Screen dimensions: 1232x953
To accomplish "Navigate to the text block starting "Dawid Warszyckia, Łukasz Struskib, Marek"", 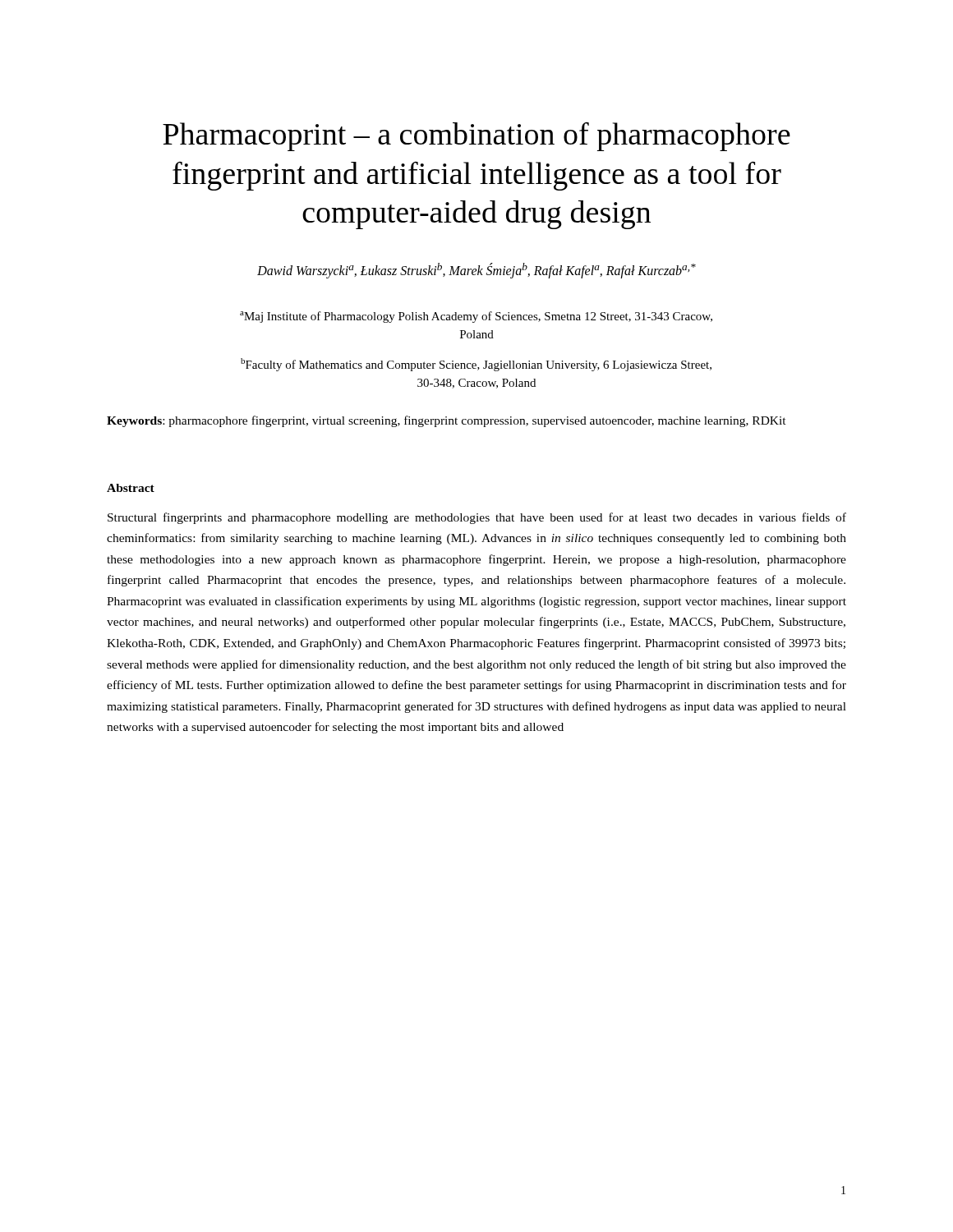I will click(476, 269).
